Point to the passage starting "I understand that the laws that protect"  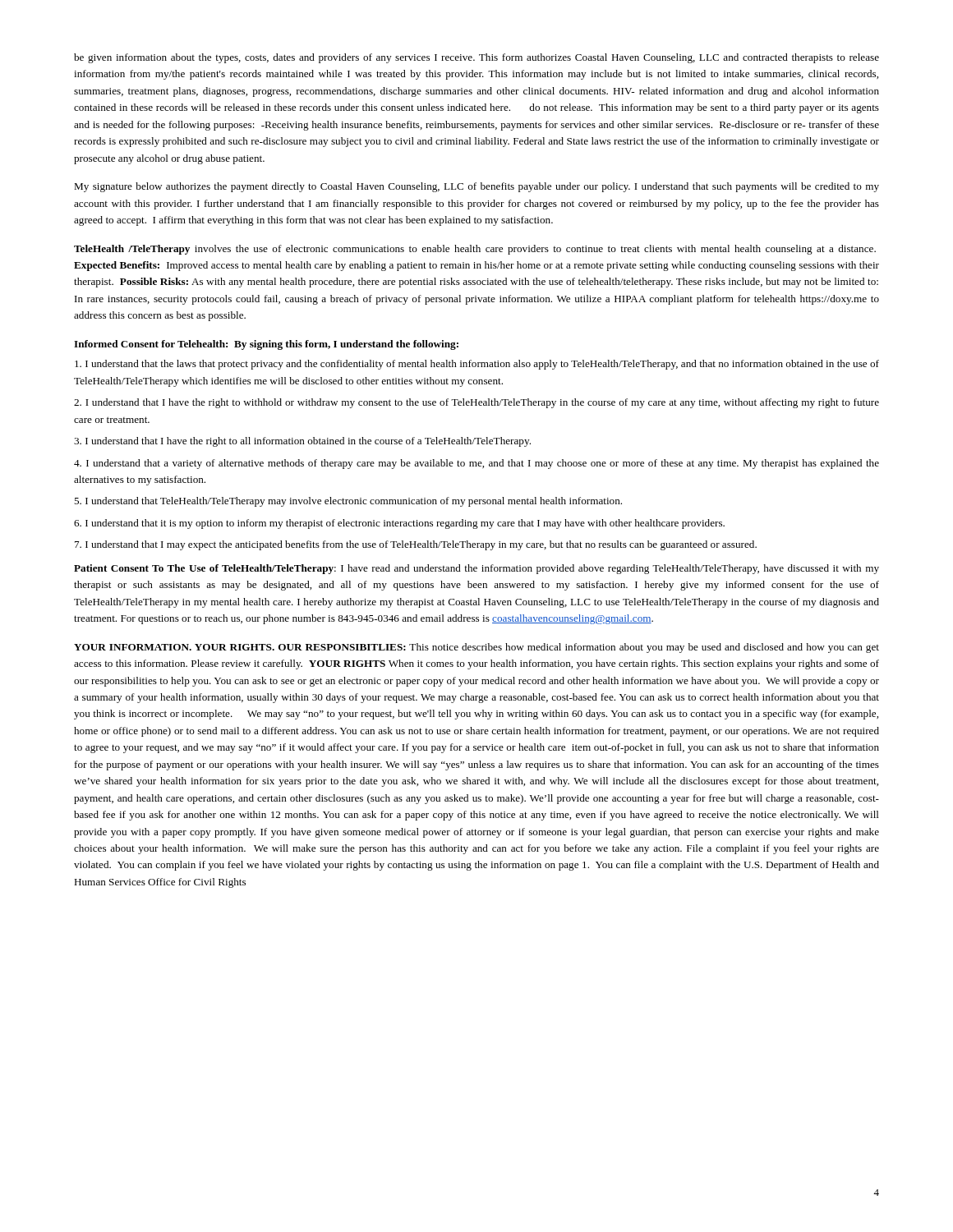tap(476, 372)
